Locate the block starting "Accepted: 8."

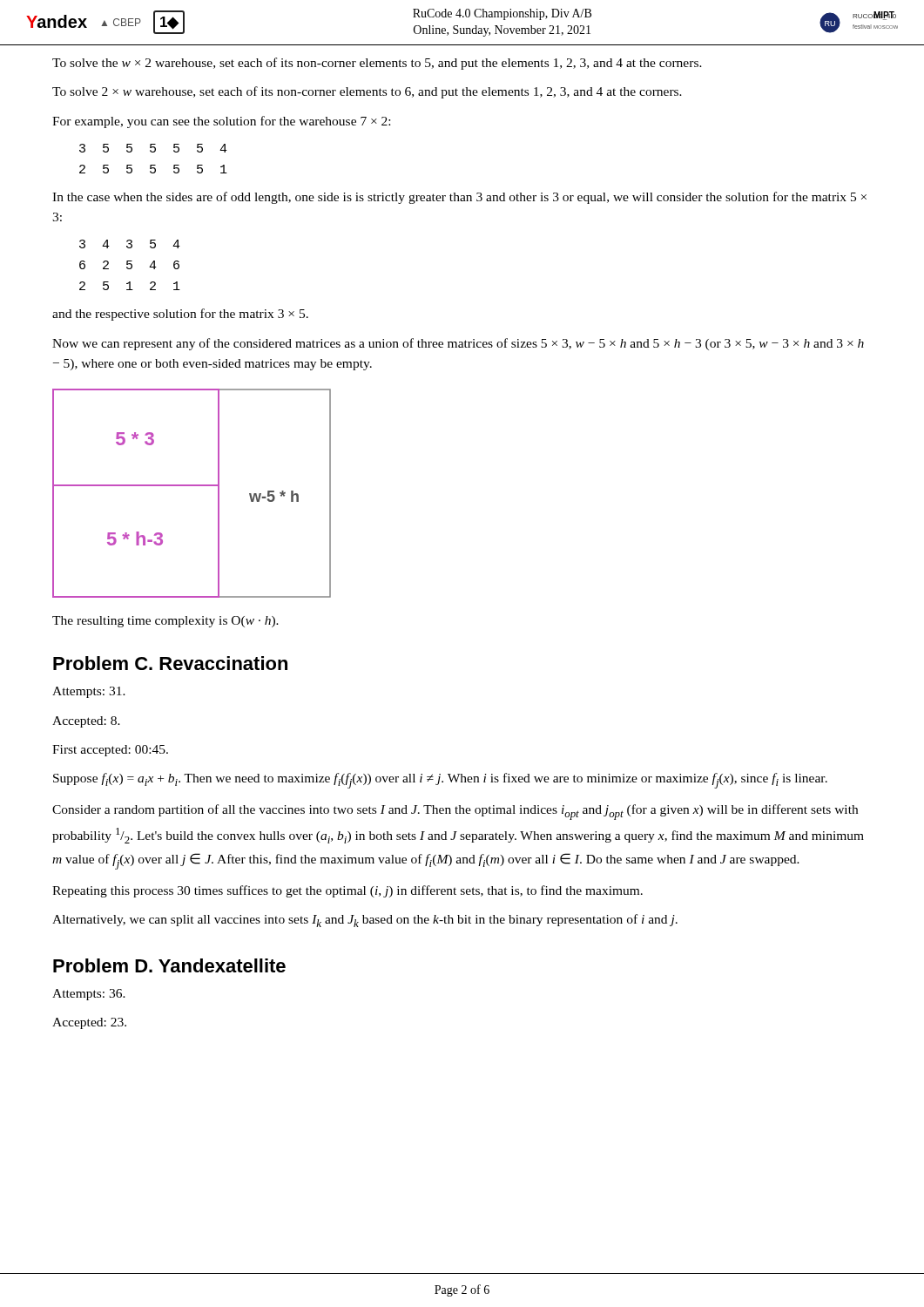pos(86,720)
